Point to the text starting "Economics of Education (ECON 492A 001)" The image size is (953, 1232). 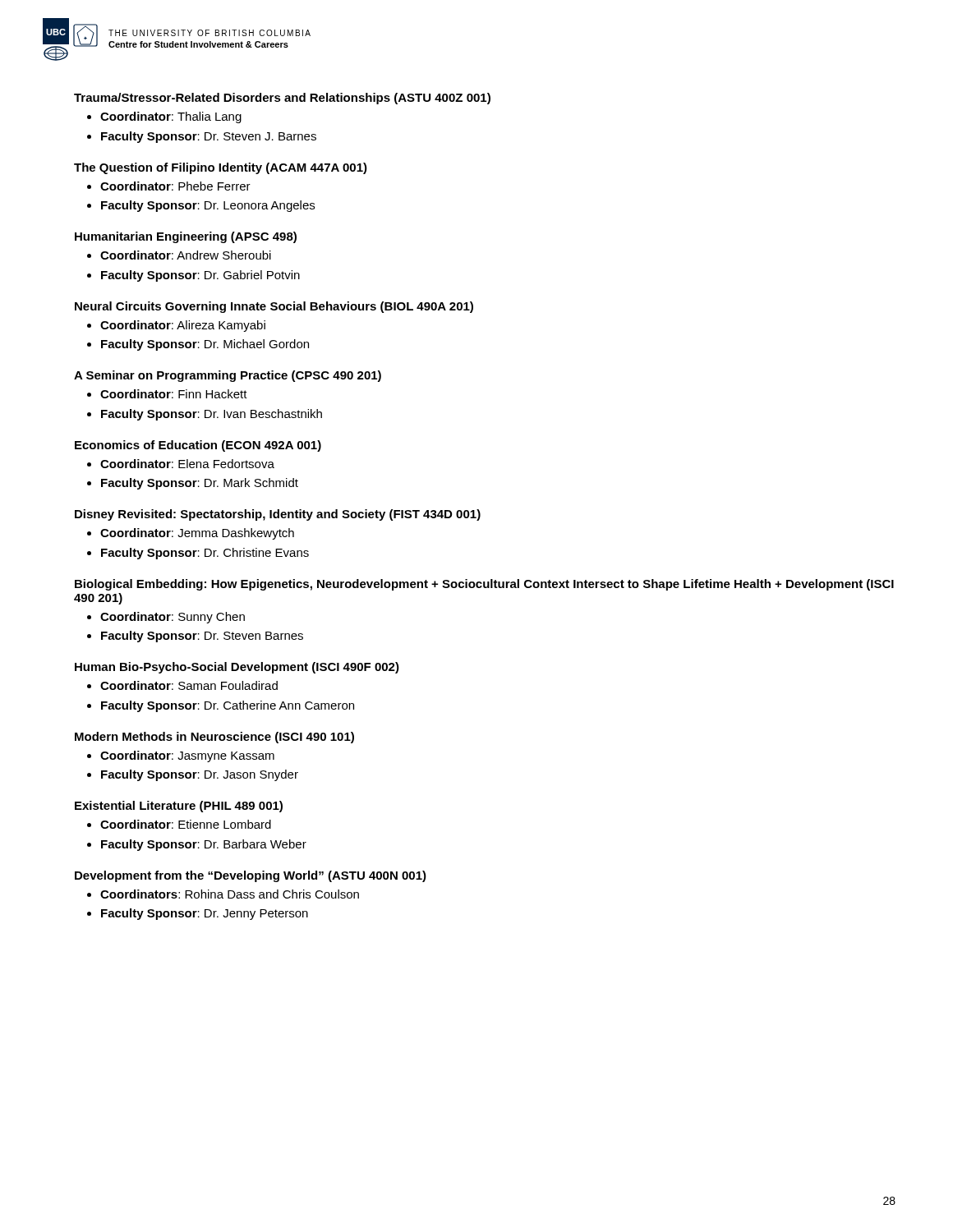point(198,444)
